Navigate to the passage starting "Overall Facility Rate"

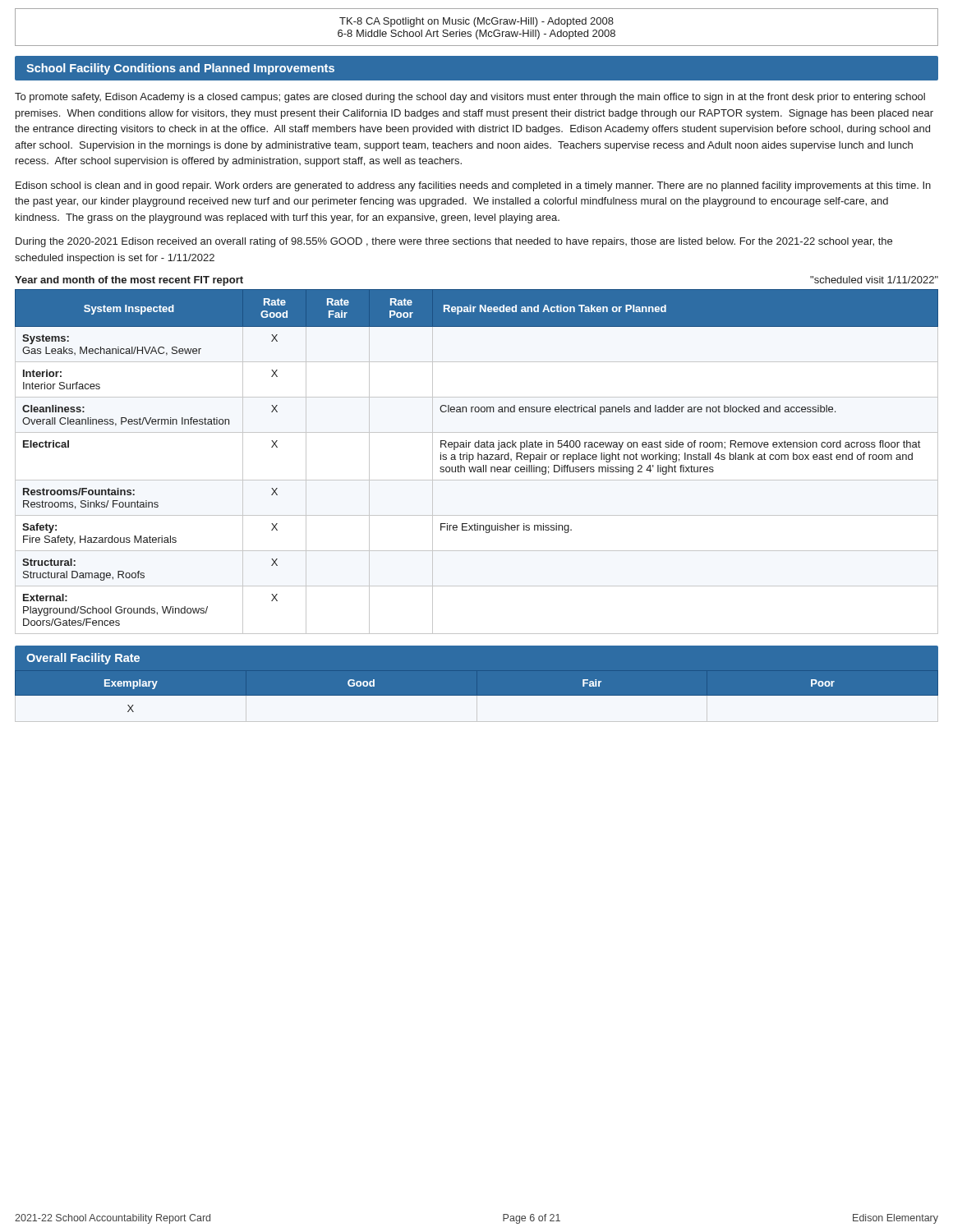coord(83,658)
